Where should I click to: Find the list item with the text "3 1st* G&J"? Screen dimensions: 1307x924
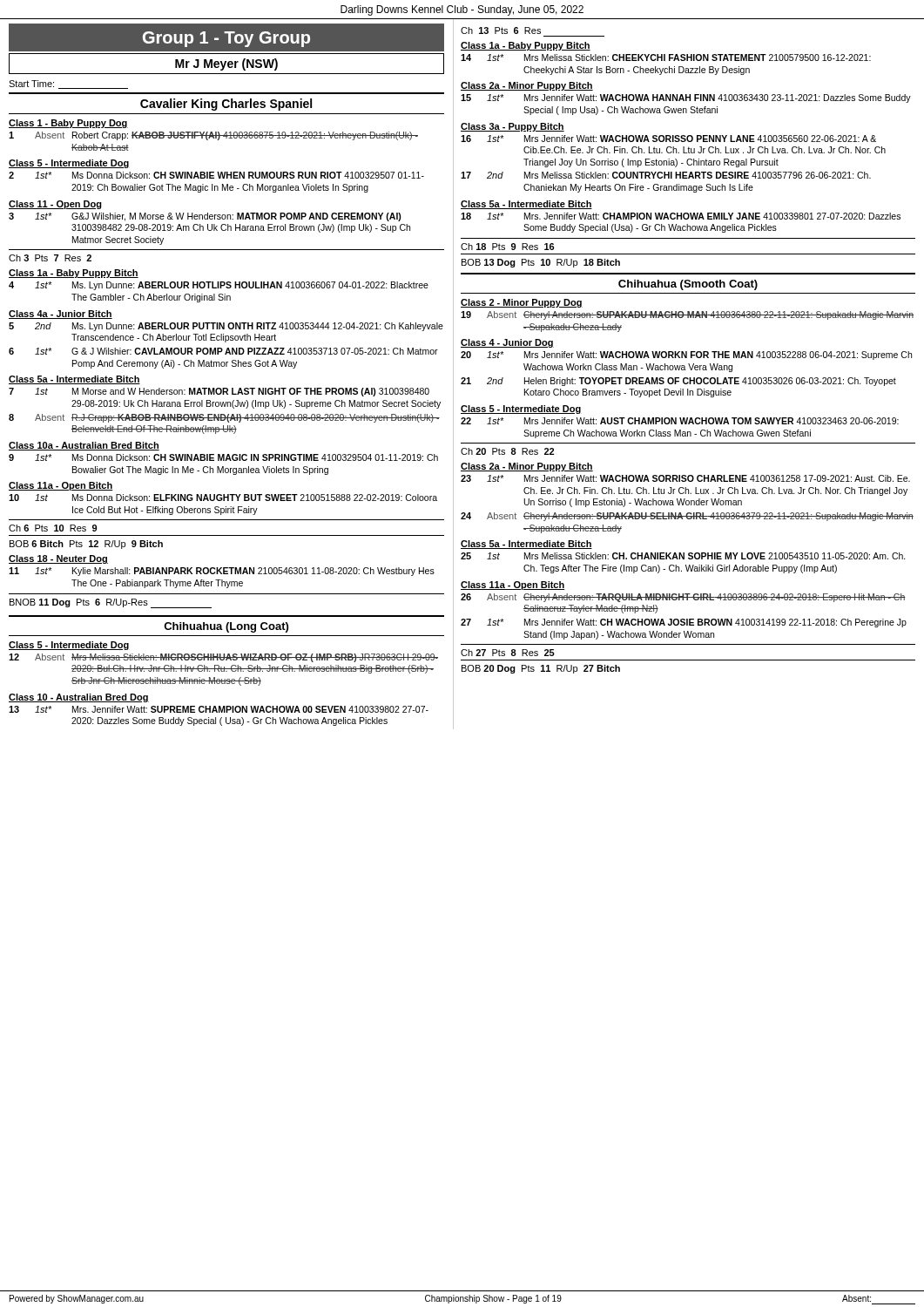tap(226, 228)
